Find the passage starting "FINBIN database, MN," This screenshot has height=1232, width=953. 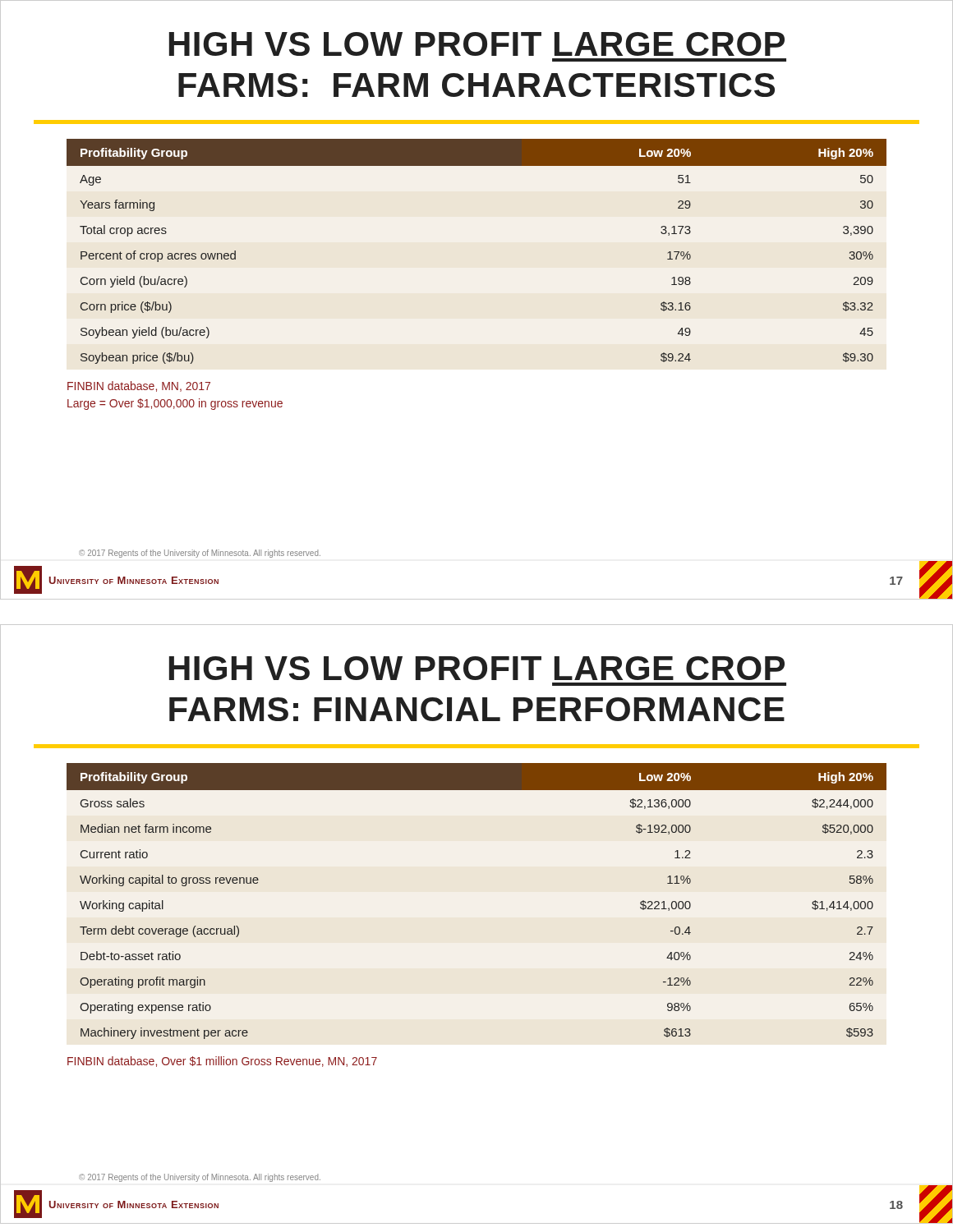(175, 395)
